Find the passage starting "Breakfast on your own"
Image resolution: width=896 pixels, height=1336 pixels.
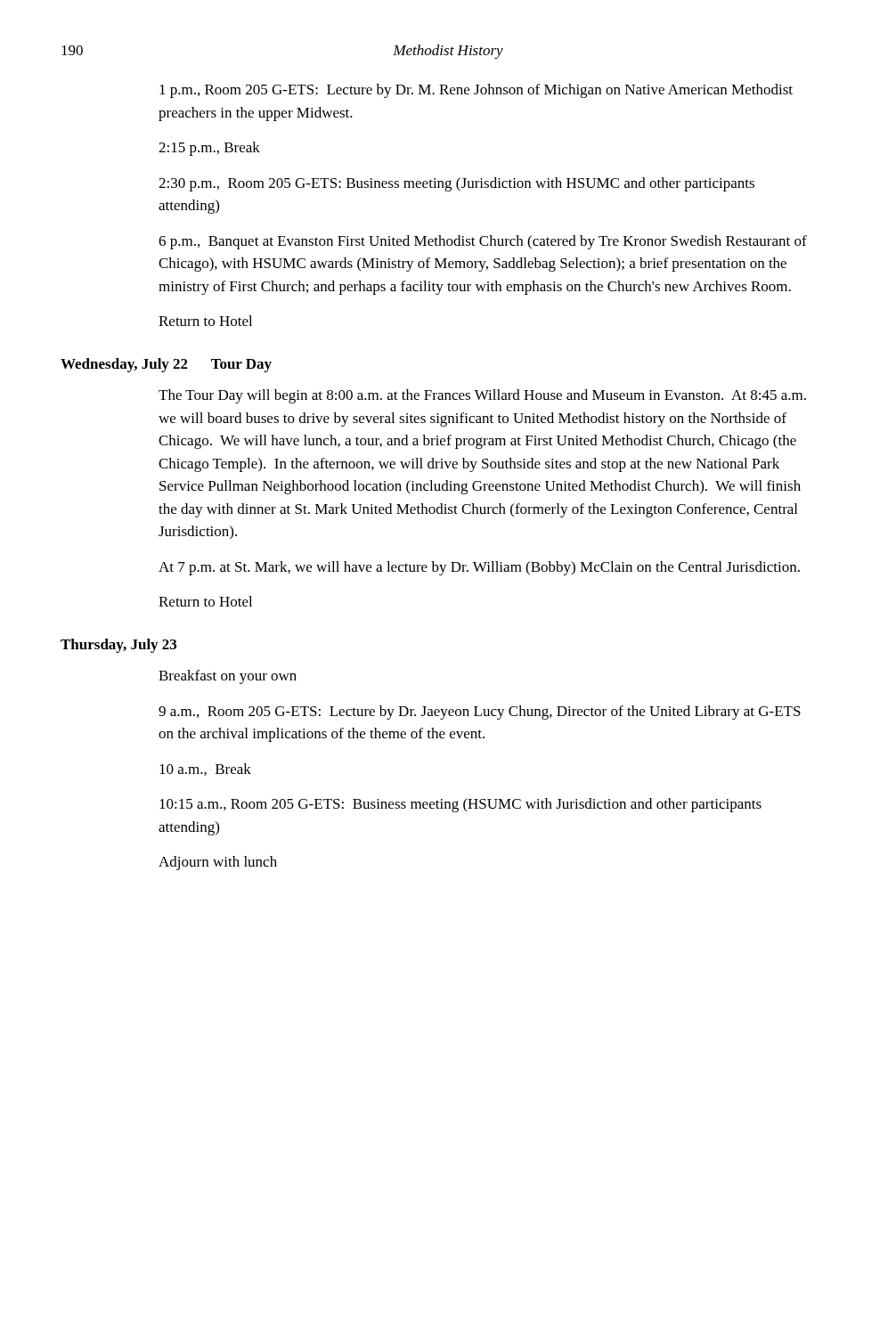point(228,676)
